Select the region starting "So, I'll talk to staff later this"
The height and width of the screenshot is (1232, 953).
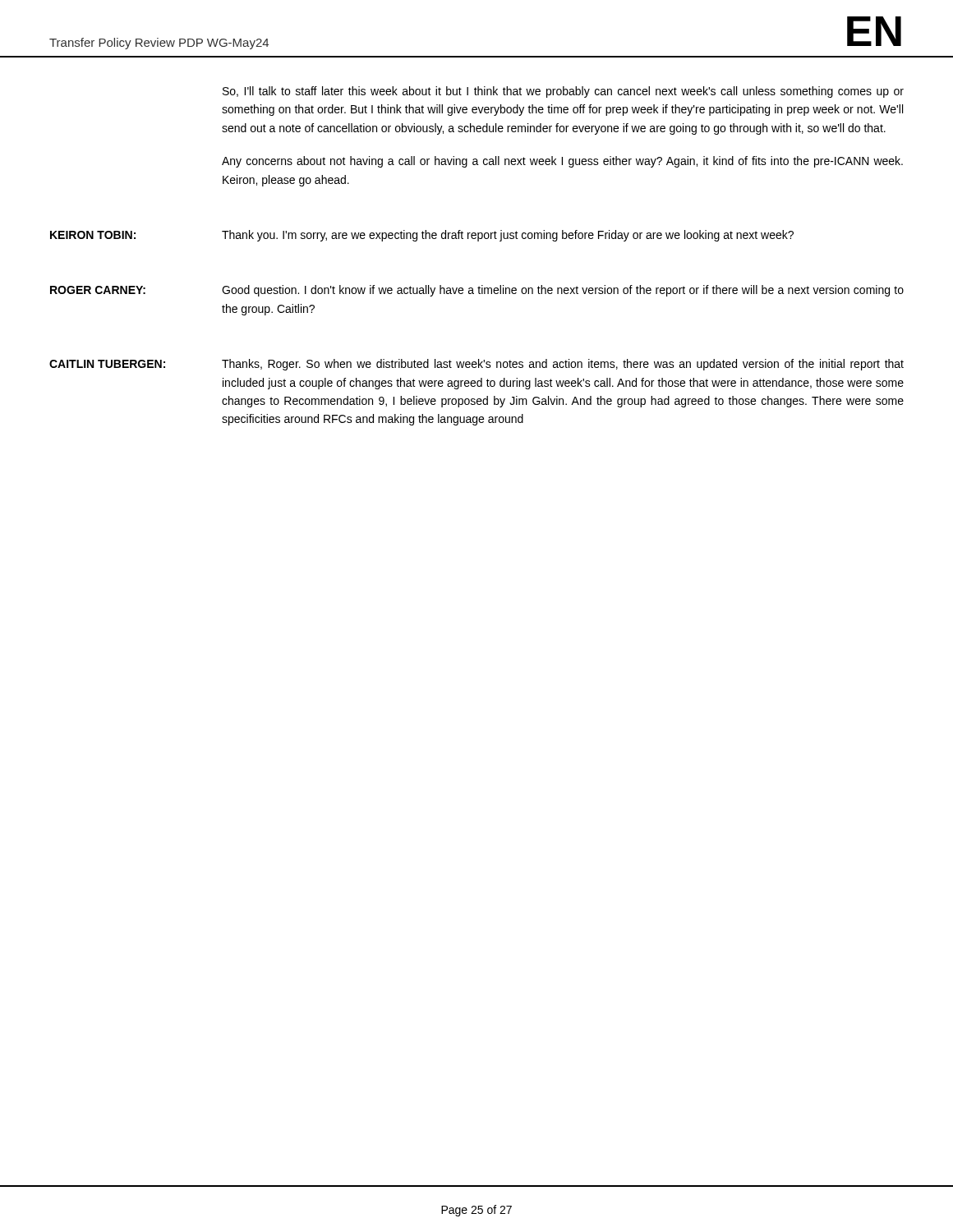click(x=563, y=136)
